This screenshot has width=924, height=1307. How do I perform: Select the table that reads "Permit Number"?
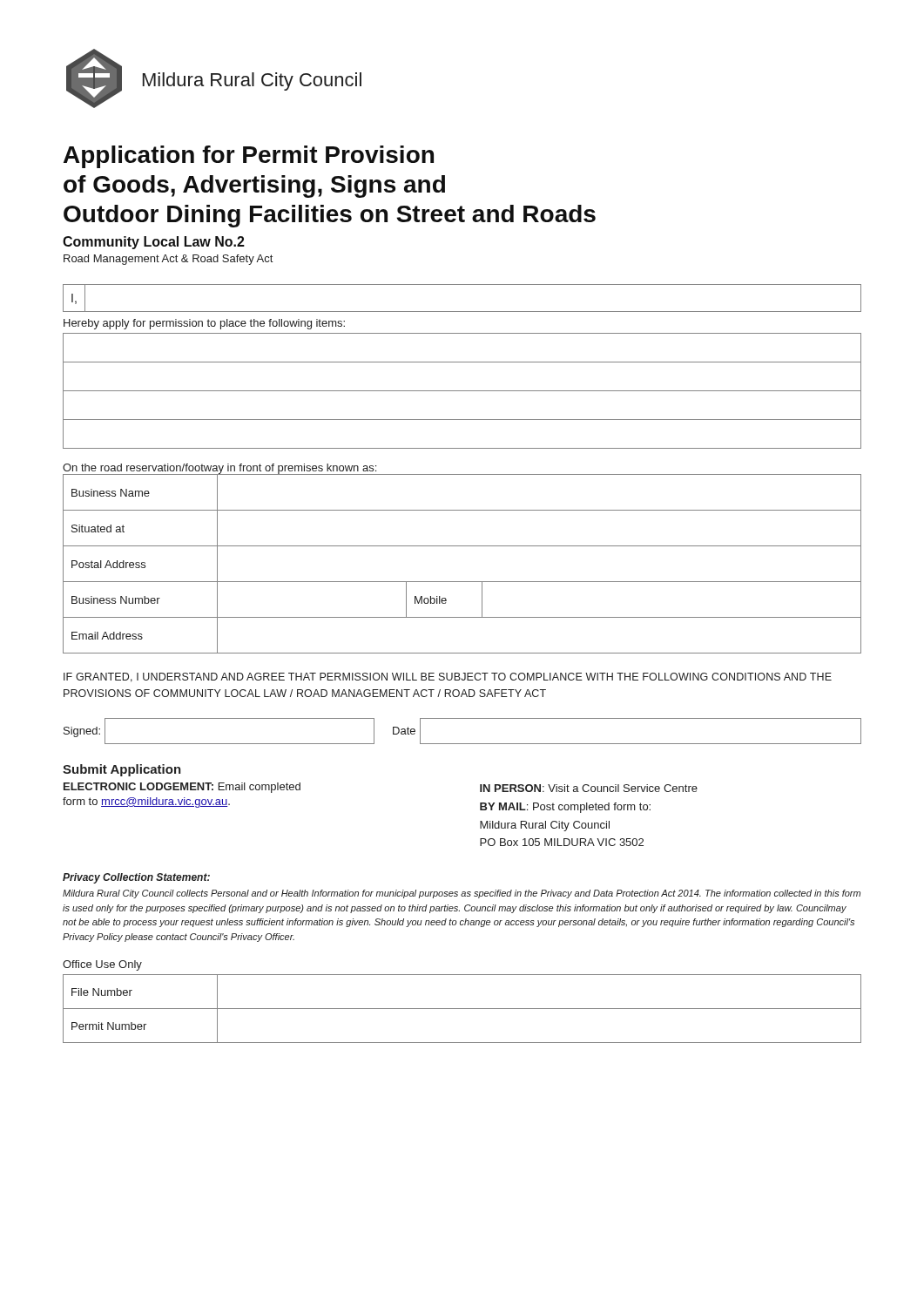[x=462, y=1009]
